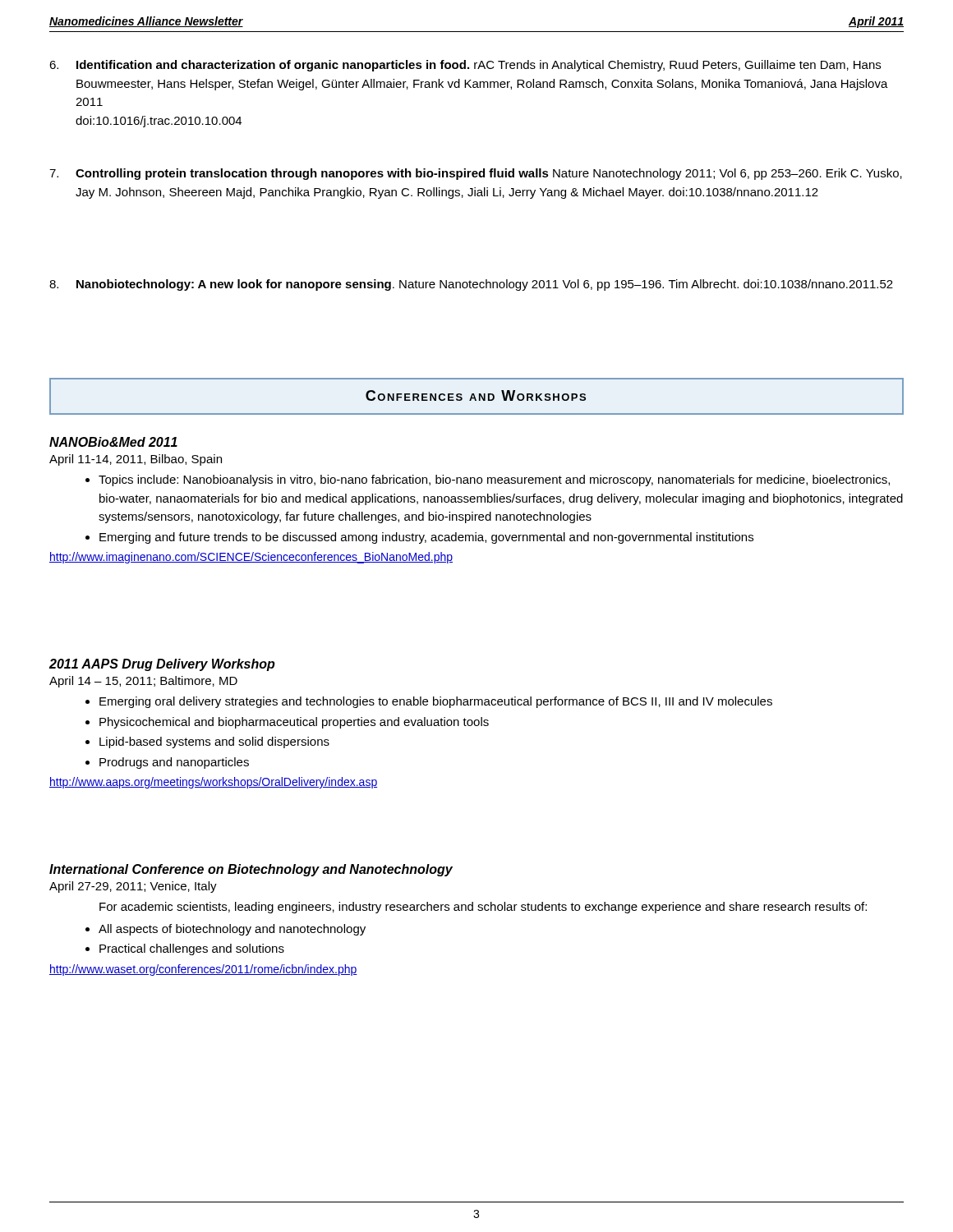The image size is (953, 1232).
Task: Locate the element starting "2011 AAPS Drug Delivery"
Action: (162, 664)
